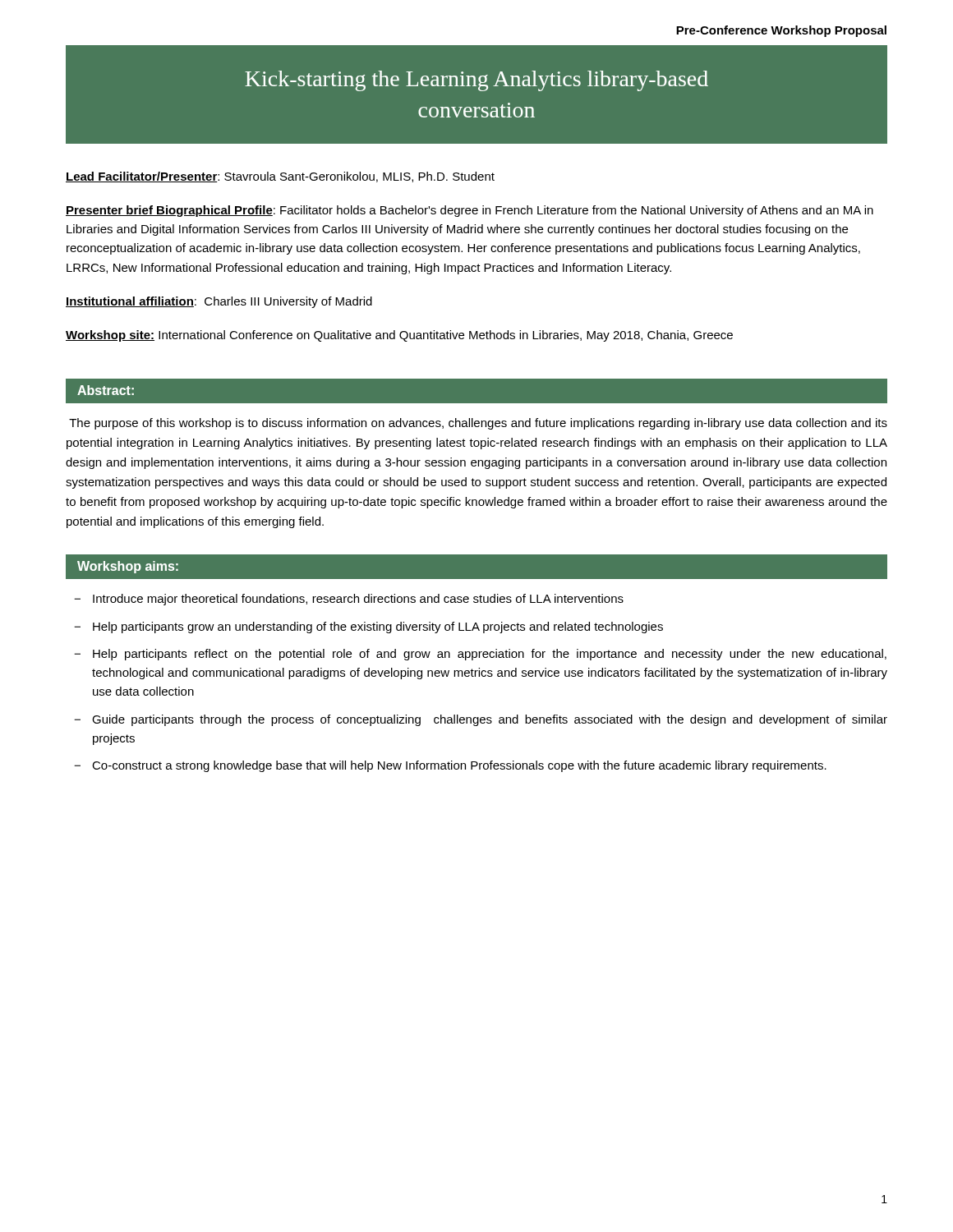Select the passage starting "Workshop aims:"
The width and height of the screenshot is (953, 1232).
[x=128, y=567]
